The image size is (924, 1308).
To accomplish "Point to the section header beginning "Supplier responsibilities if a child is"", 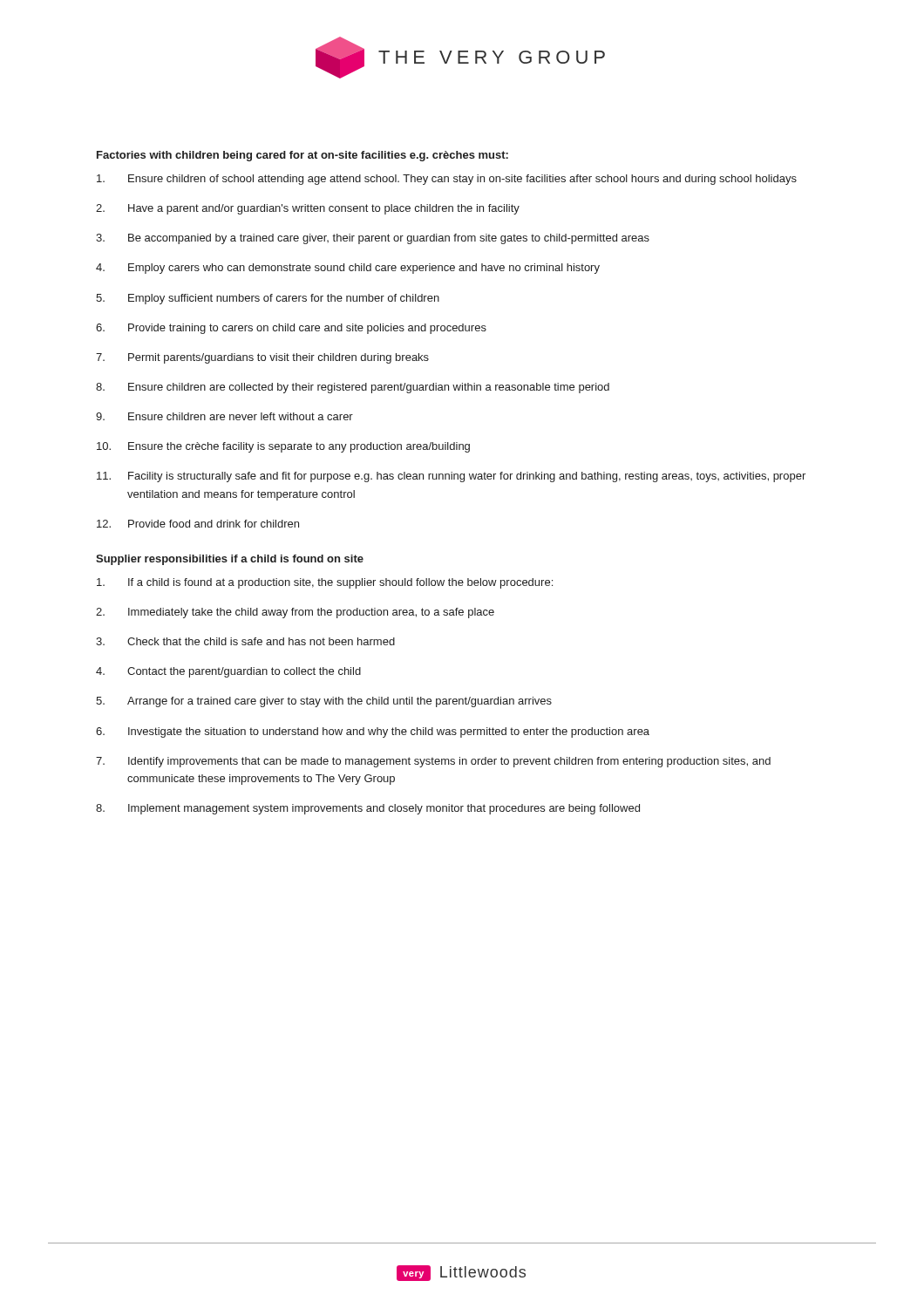I will [230, 560].
